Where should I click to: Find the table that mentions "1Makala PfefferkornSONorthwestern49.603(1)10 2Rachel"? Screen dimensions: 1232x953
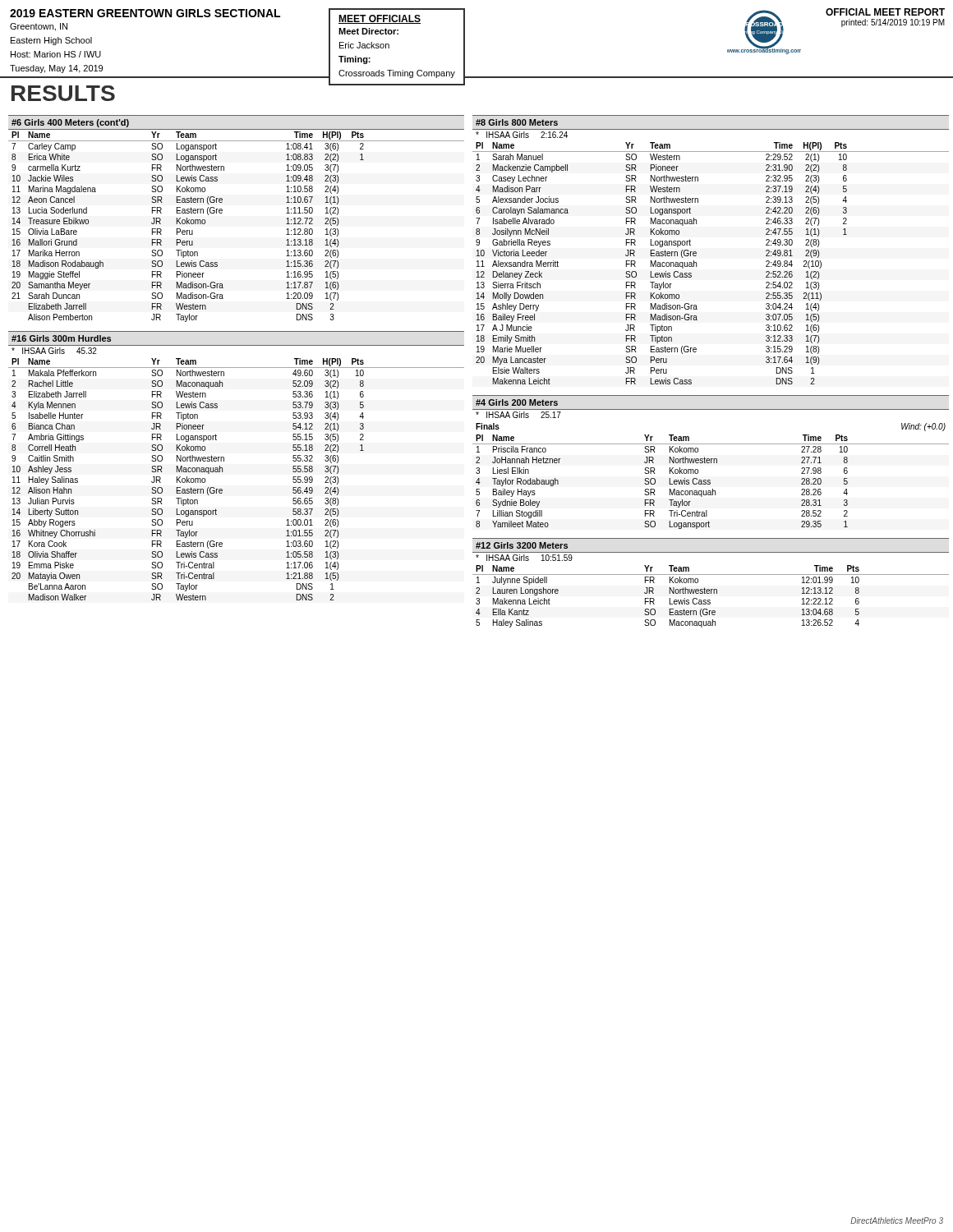(236, 485)
